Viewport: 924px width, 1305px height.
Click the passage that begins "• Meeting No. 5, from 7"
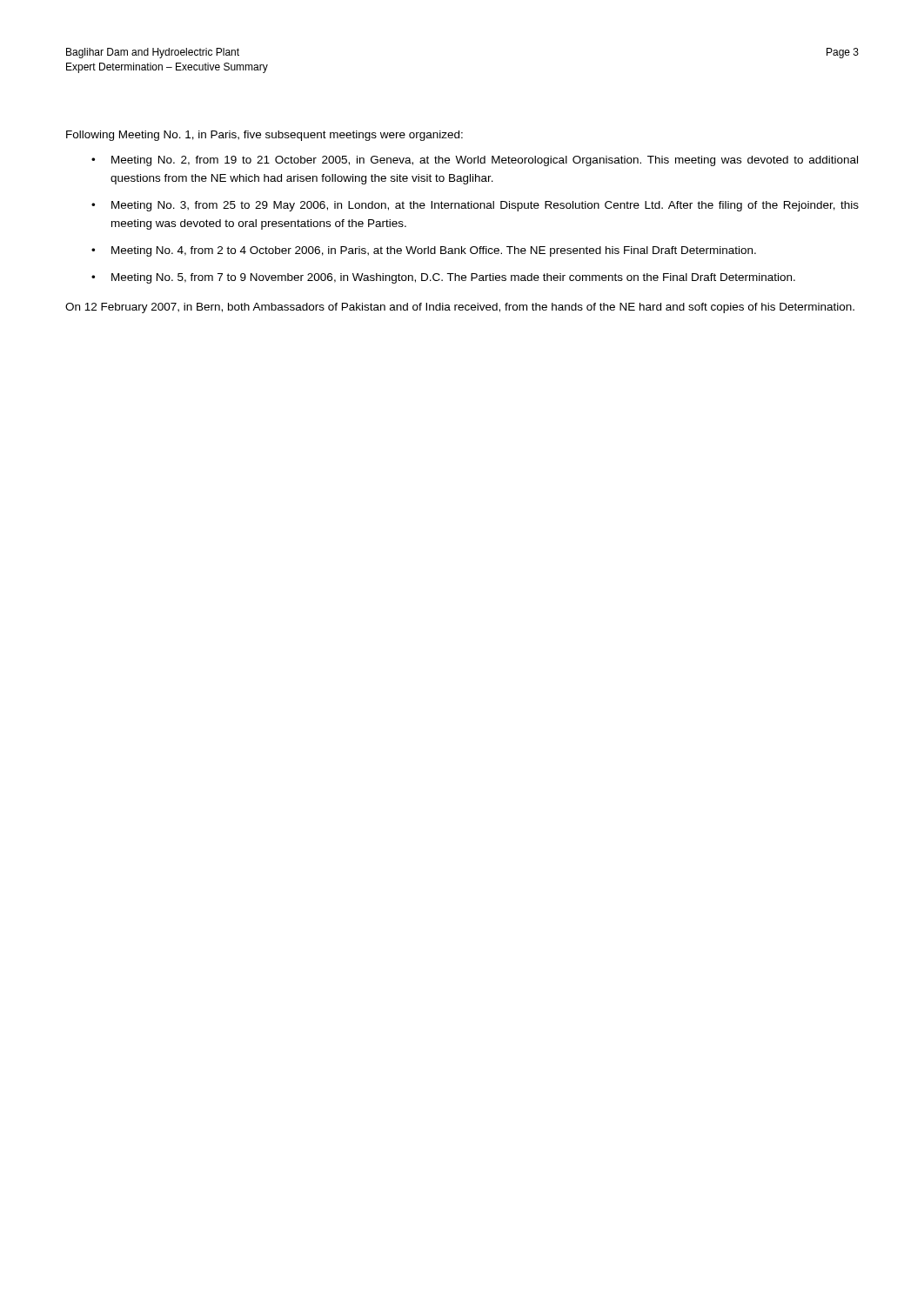coord(475,278)
